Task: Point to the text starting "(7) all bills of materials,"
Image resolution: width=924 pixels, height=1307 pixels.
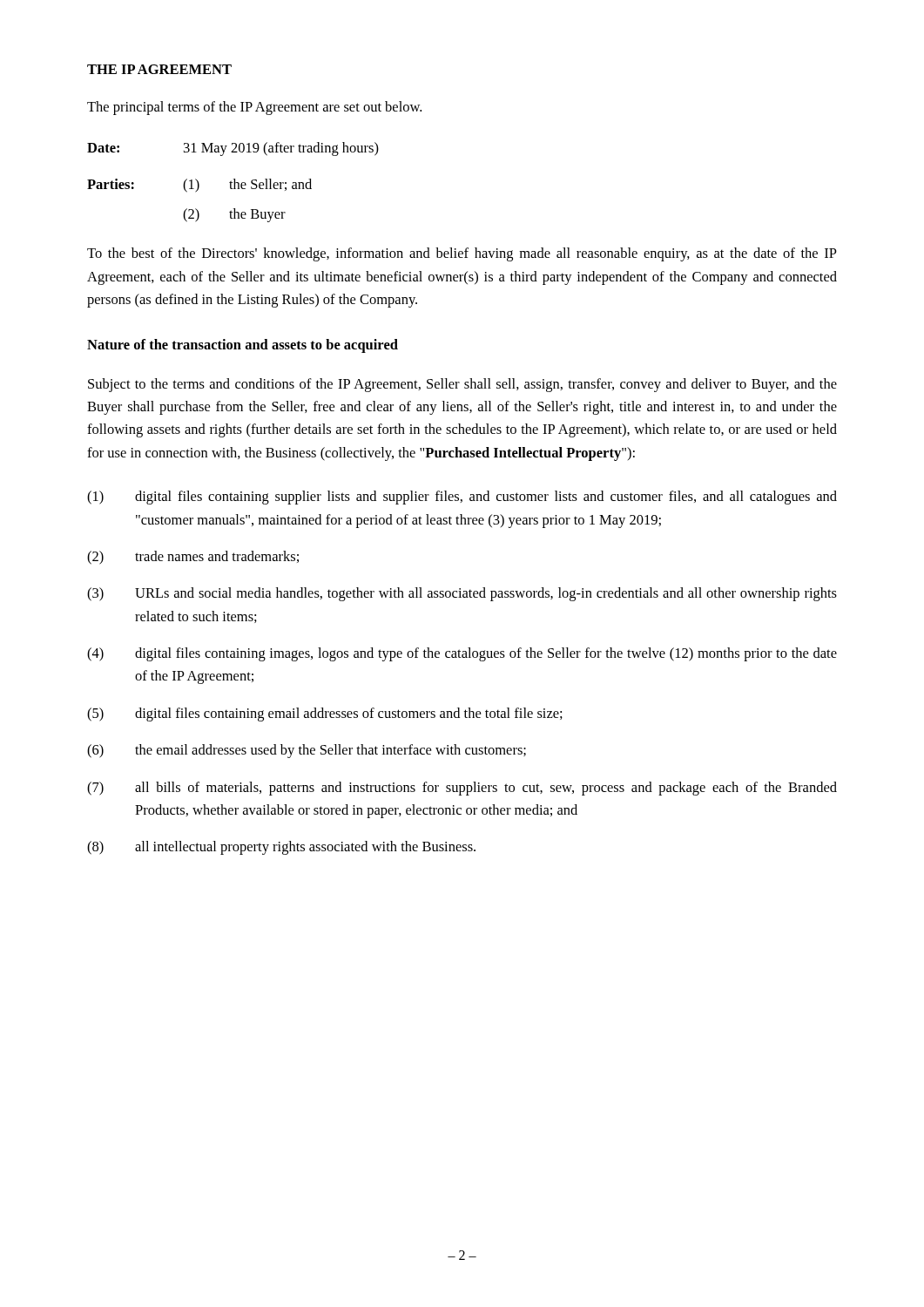Action: click(x=462, y=799)
